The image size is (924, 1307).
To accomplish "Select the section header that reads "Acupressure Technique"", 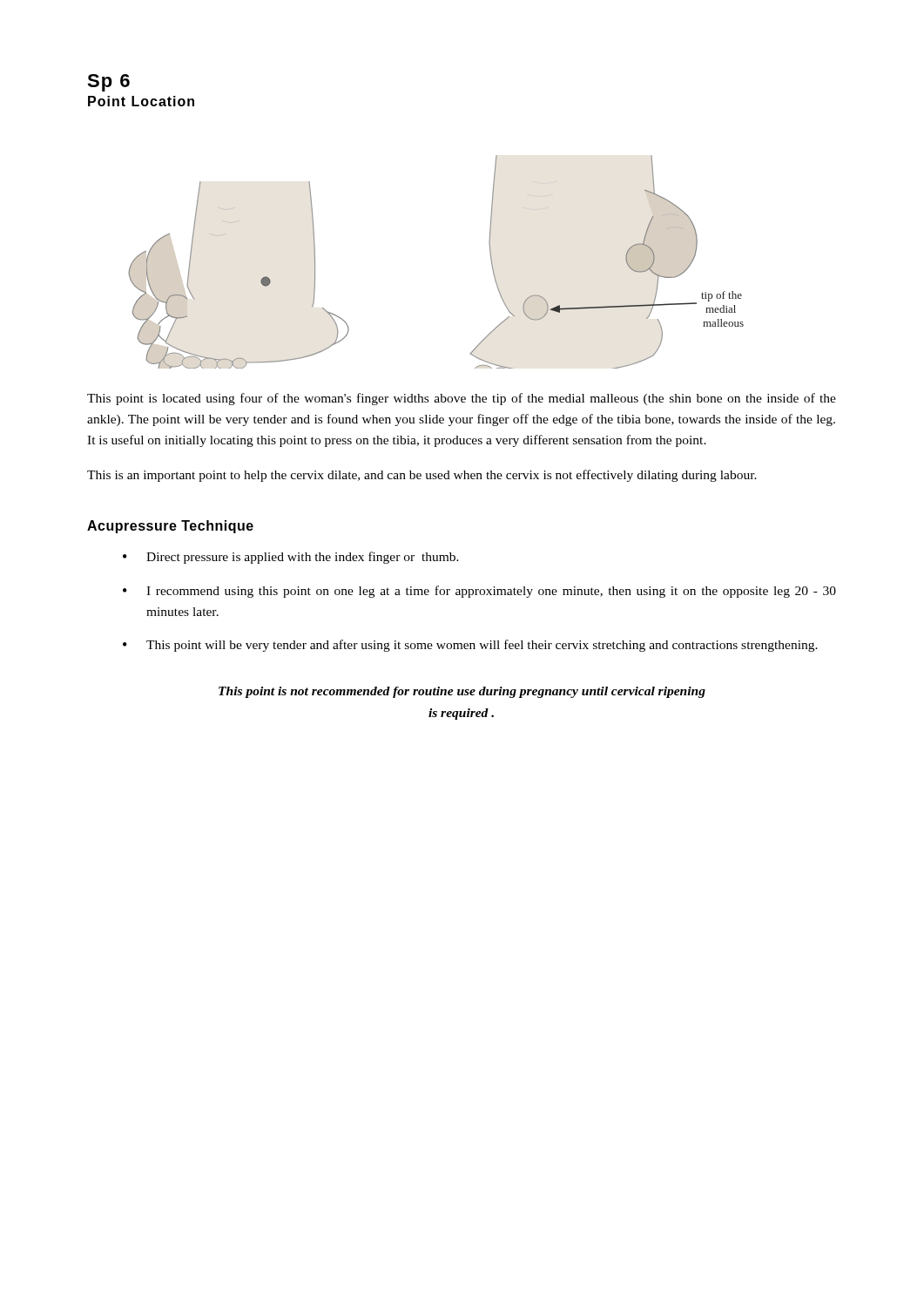I will tap(171, 526).
